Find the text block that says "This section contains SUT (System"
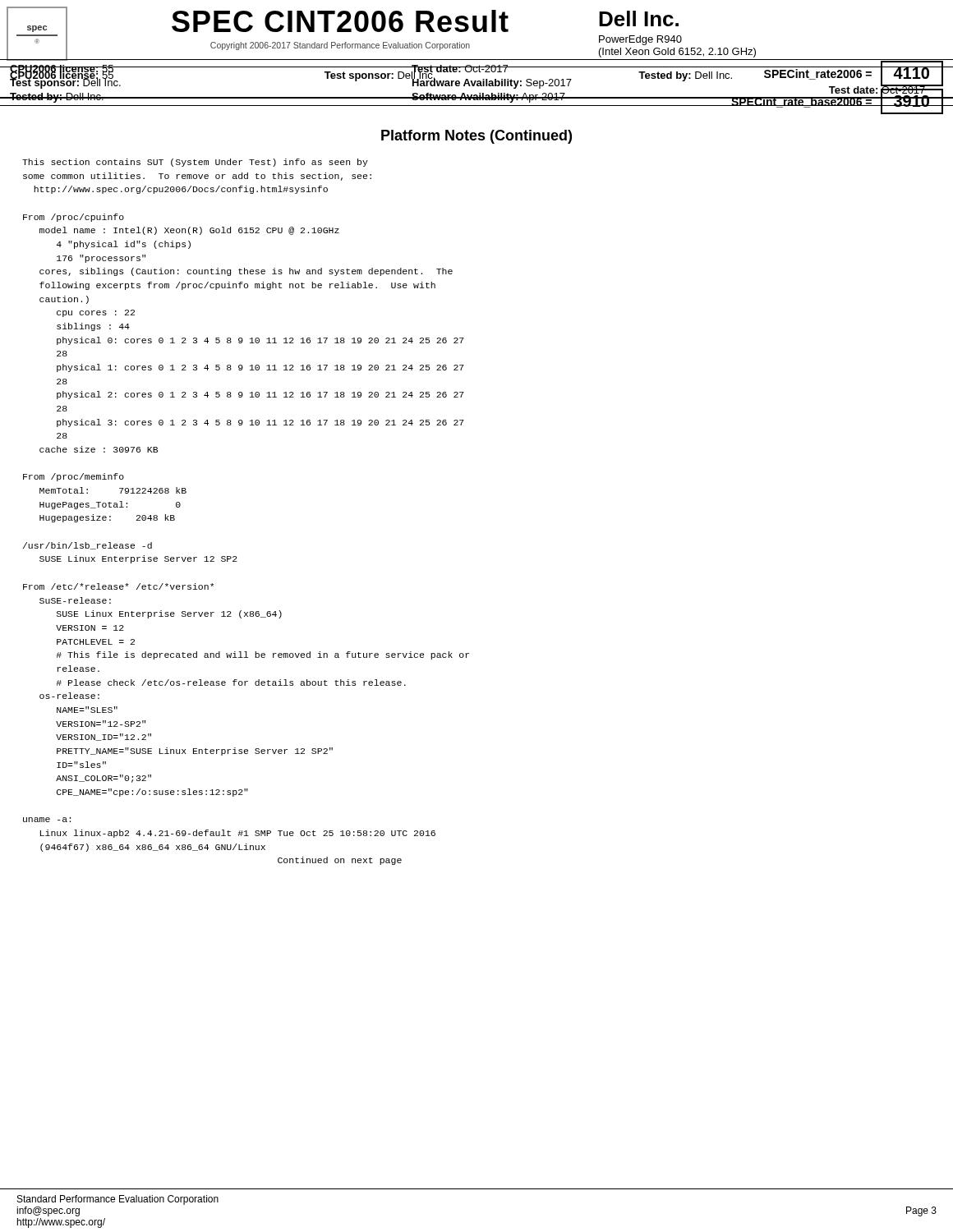953x1232 pixels. [195, 163]
